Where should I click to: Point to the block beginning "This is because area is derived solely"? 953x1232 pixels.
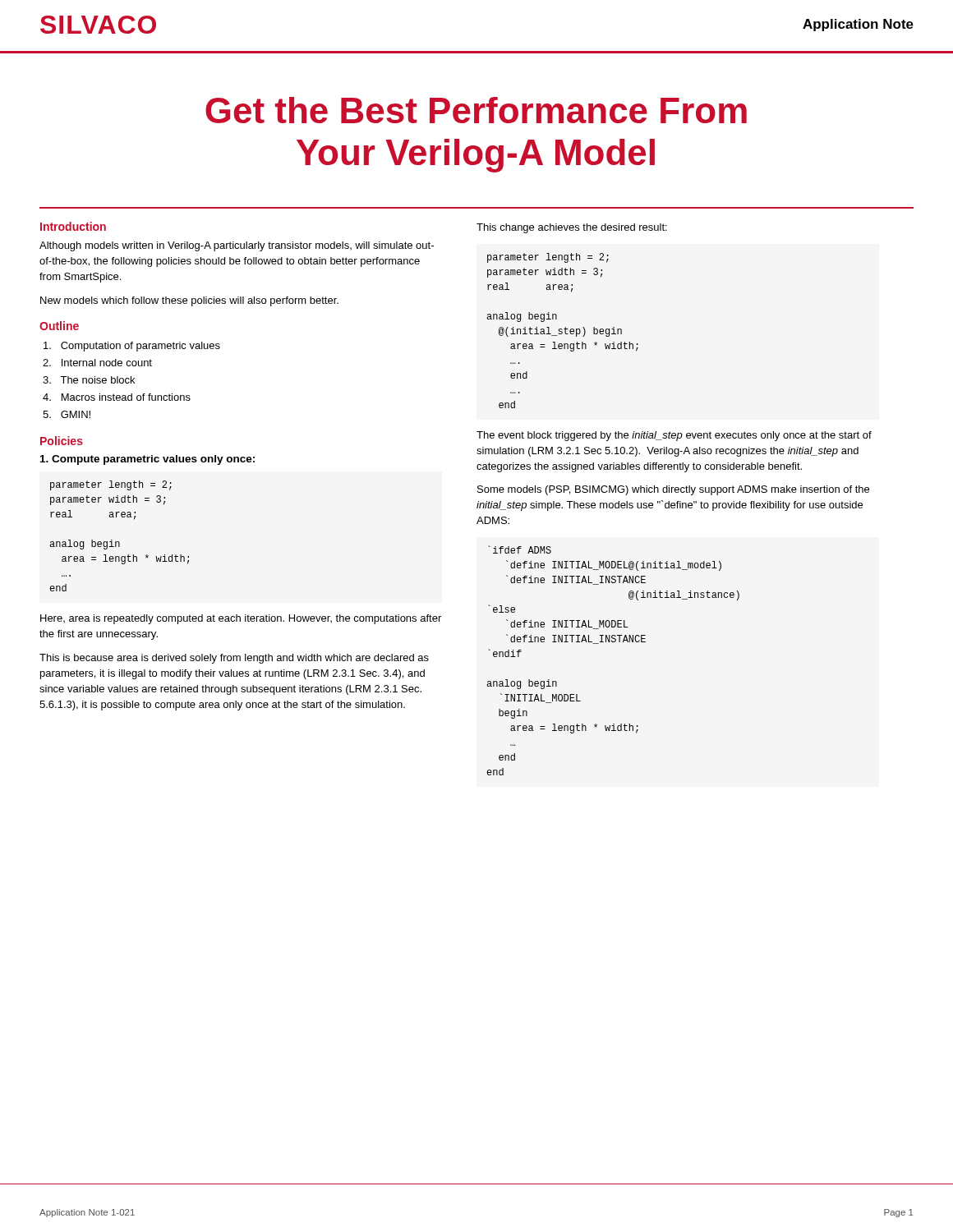click(x=234, y=681)
